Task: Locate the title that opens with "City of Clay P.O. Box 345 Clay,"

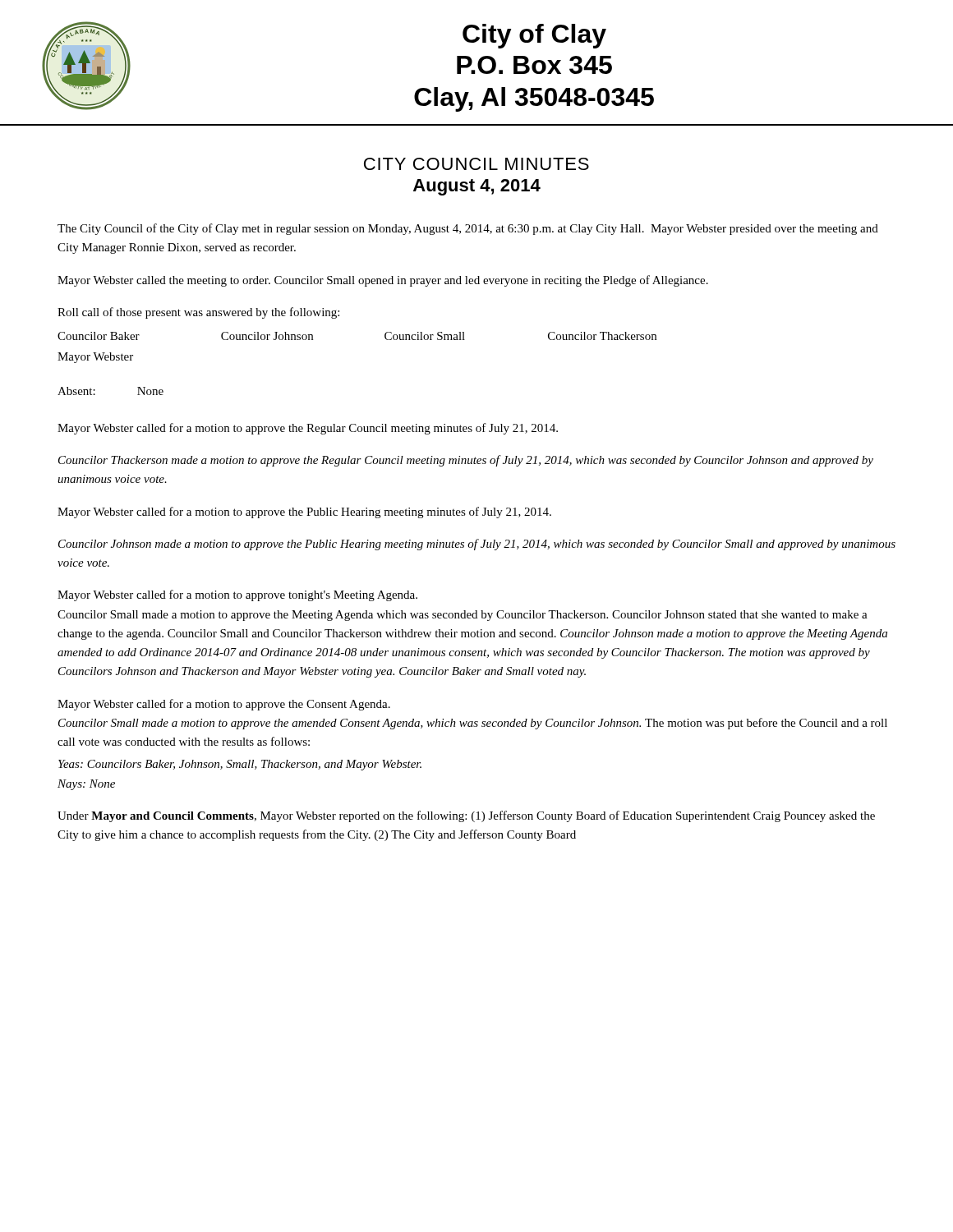Action: click(534, 65)
